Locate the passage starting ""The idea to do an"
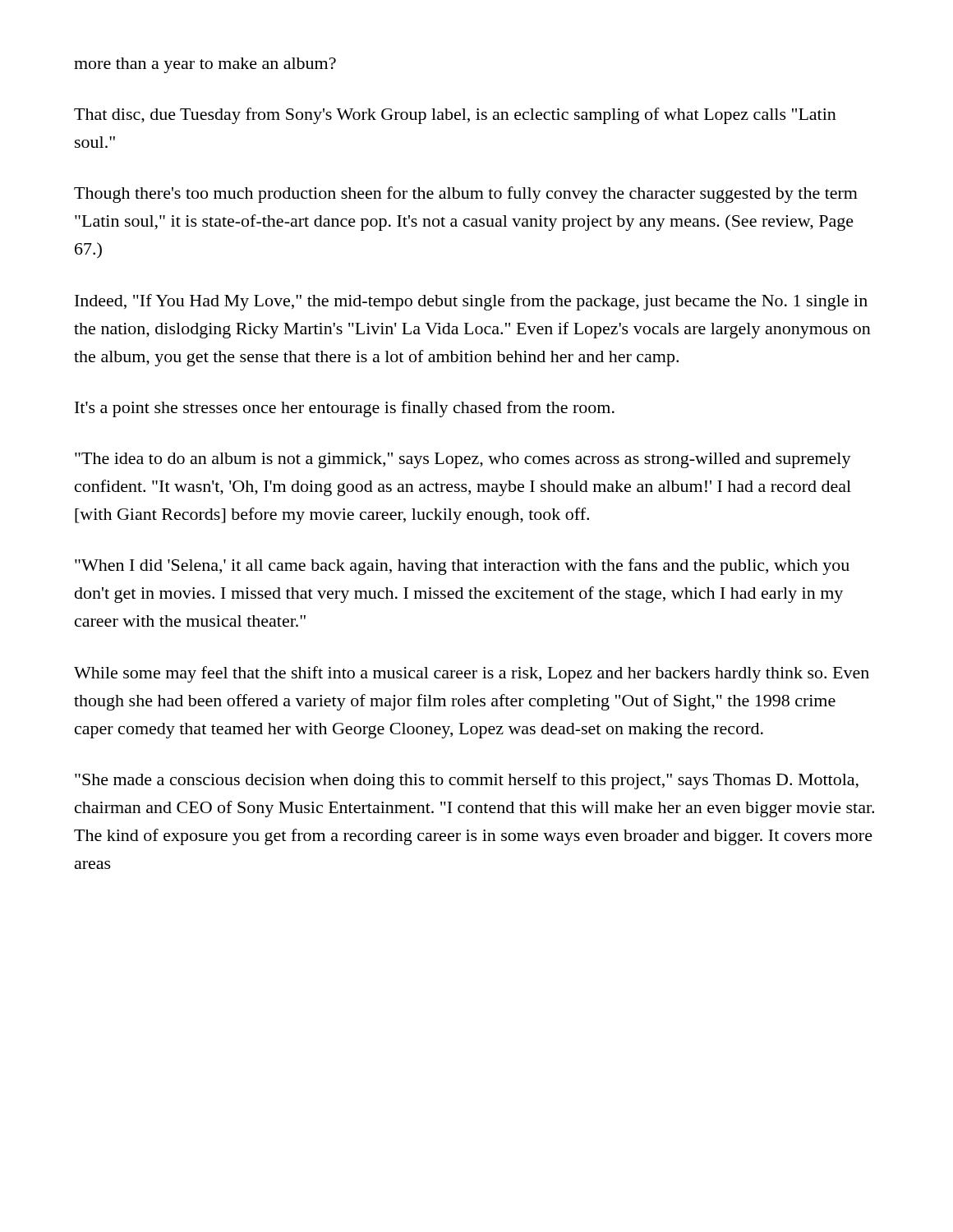Screen dimensions: 1232x953 click(463, 486)
